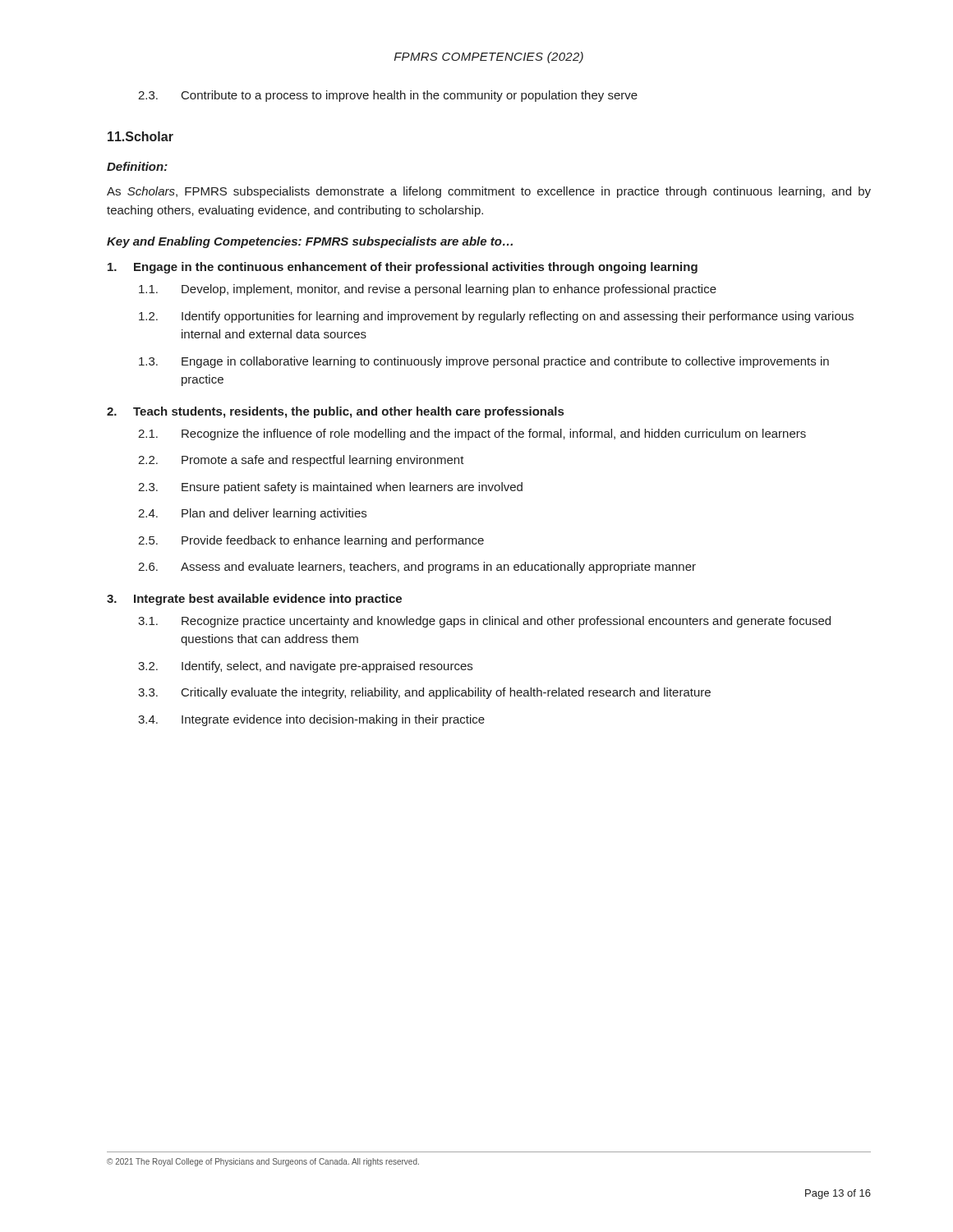Image resolution: width=953 pixels, height=1232 pixels.
Task: Navigate to the element starting "2.4. Plan and deliver learning activities"
Action: (x=252, y=514)
